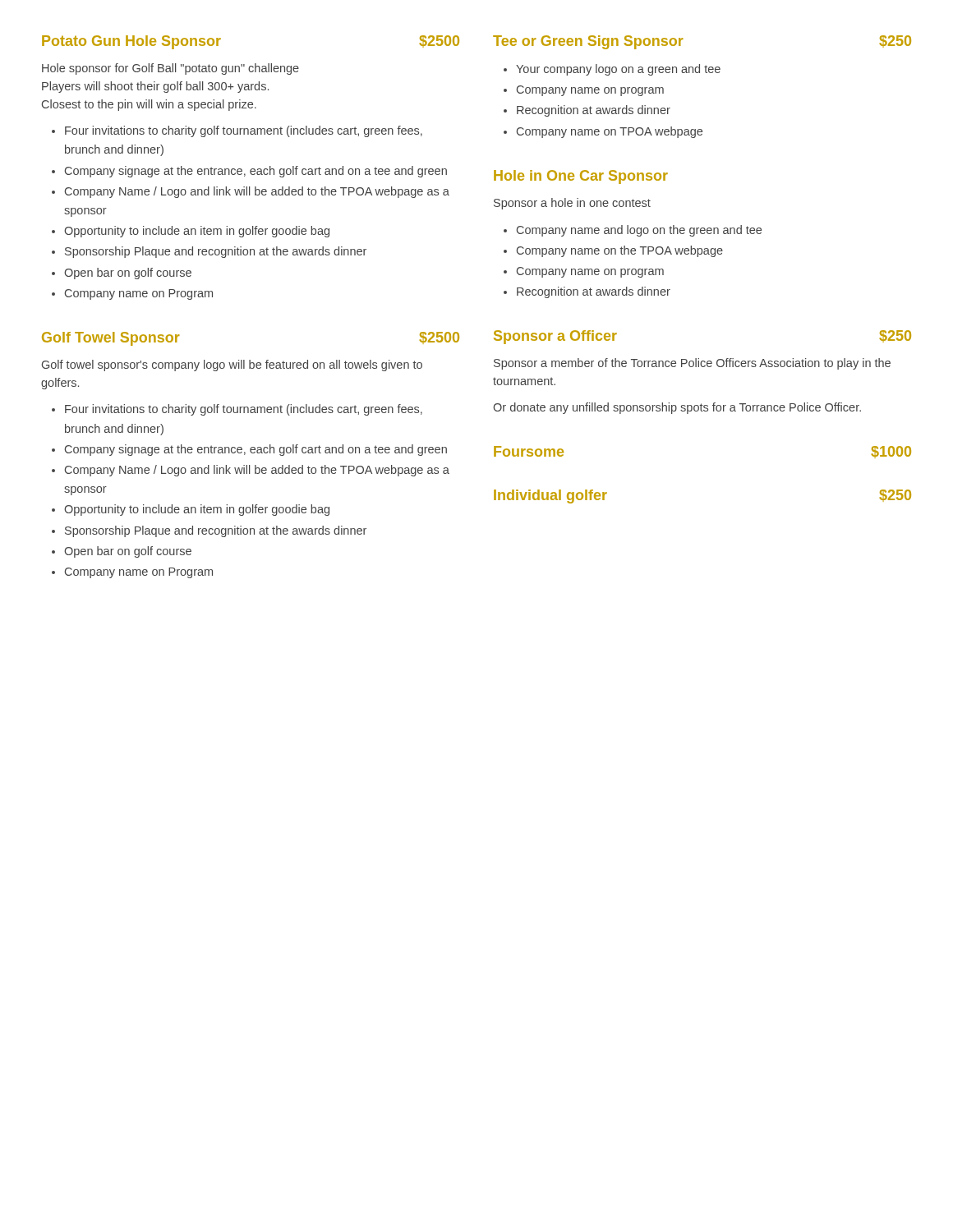Point to the element starting "Foursome $1000"

coord(529,452)
